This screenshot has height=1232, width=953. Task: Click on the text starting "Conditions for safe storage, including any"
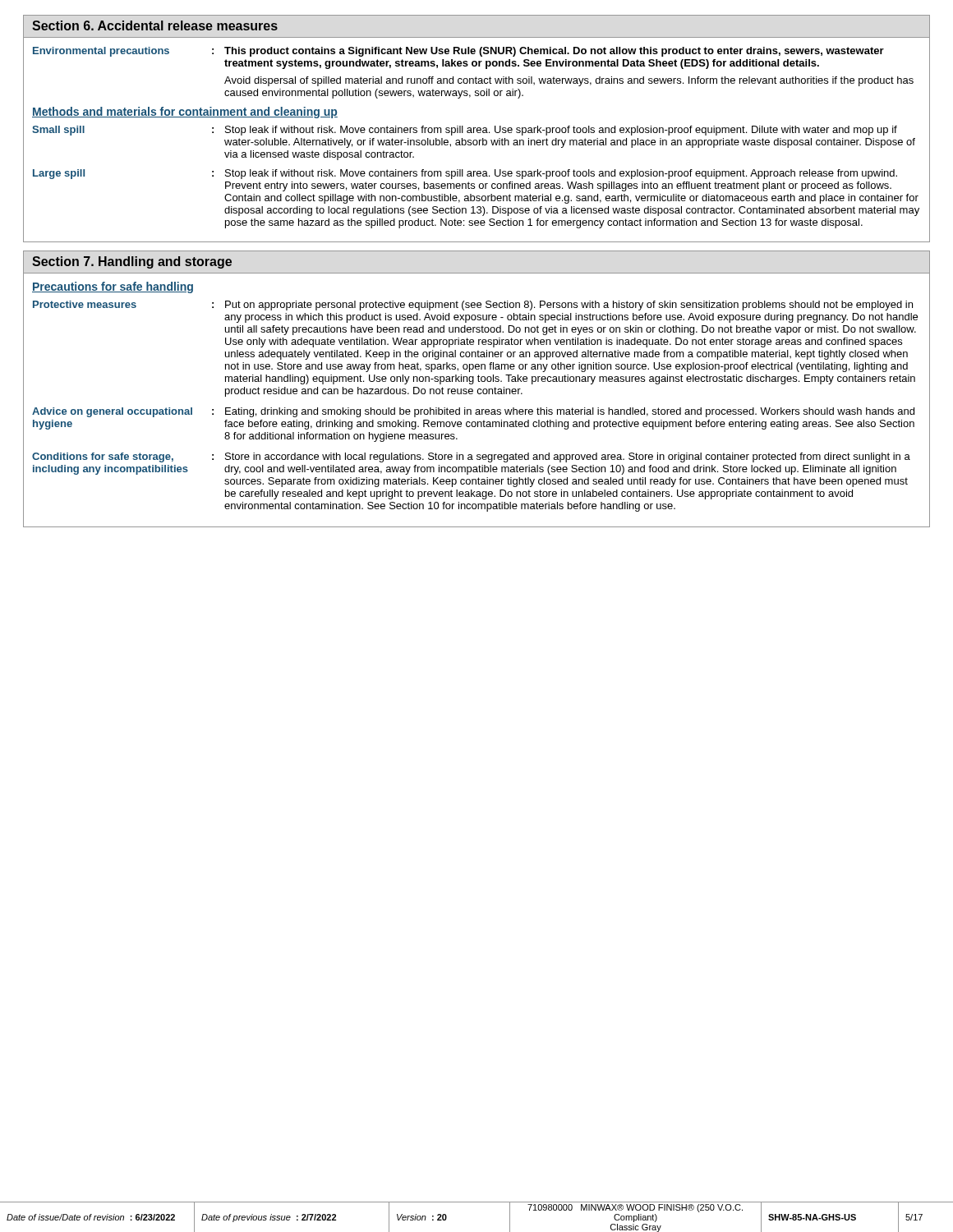[x=476, y=481]
